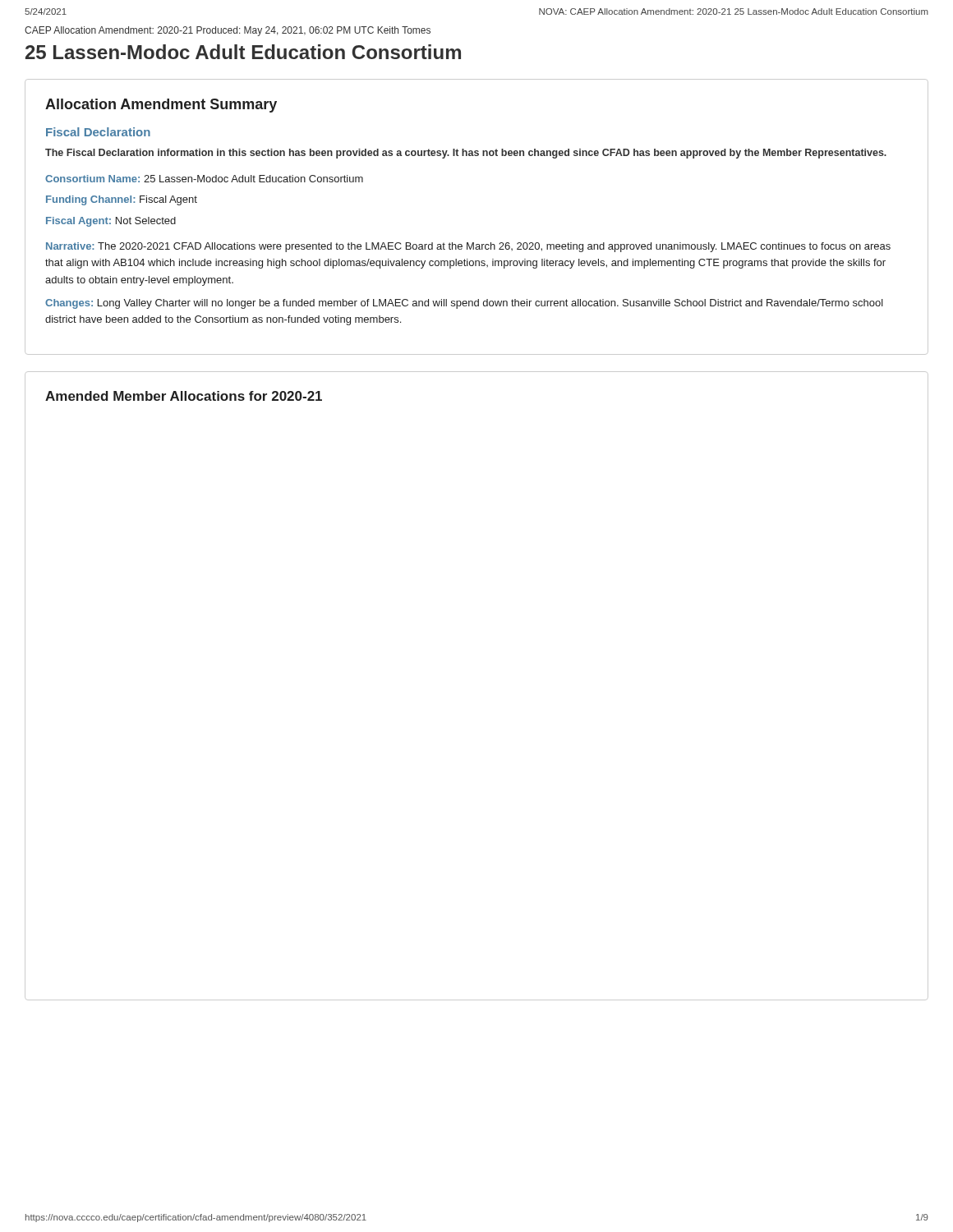
Task: Select the text starting "Fiscal Agent: Not Selected"
Action: point(111,220)
